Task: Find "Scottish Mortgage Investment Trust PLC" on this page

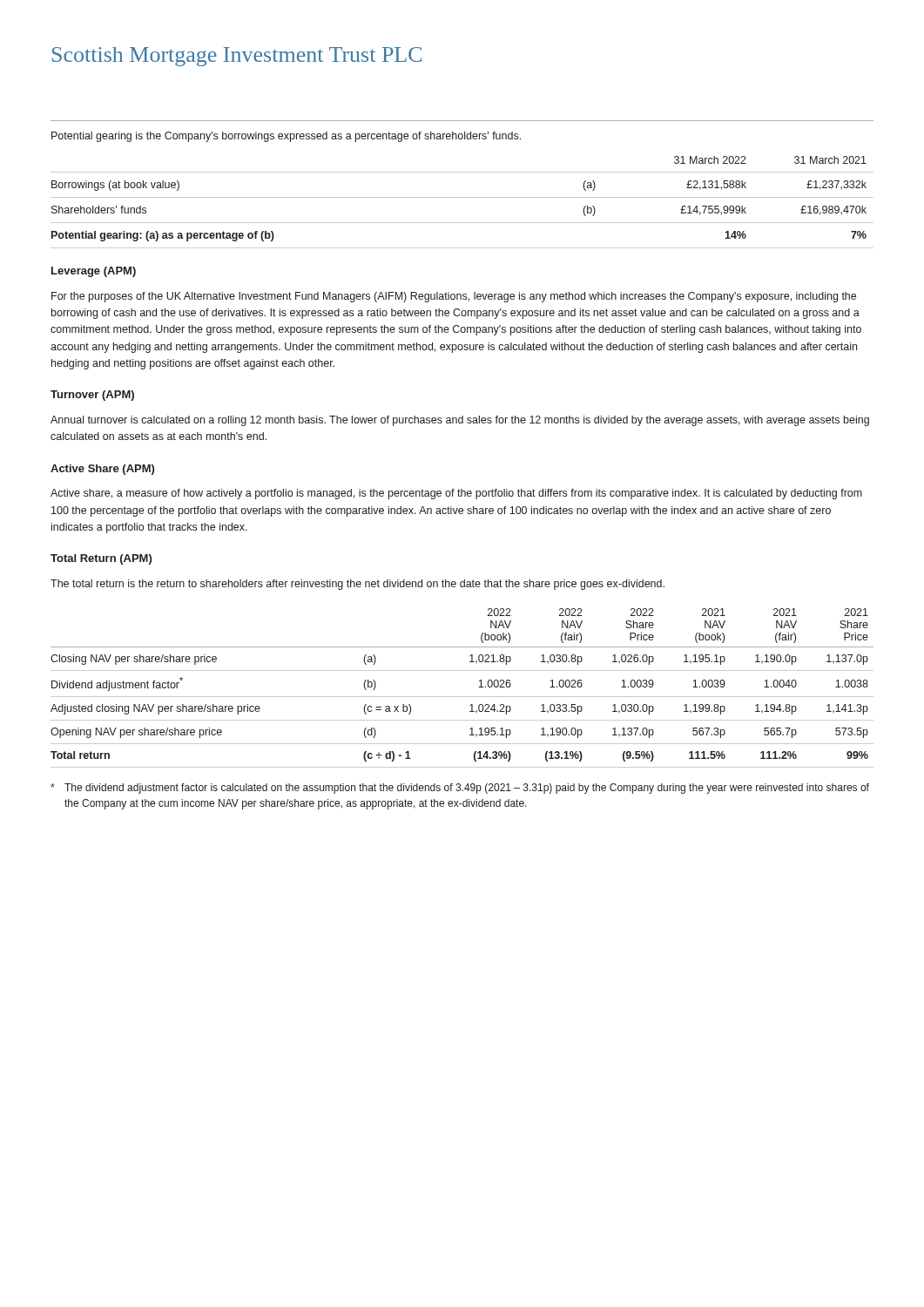Action: pyautogui.click(x=237, y=57)
